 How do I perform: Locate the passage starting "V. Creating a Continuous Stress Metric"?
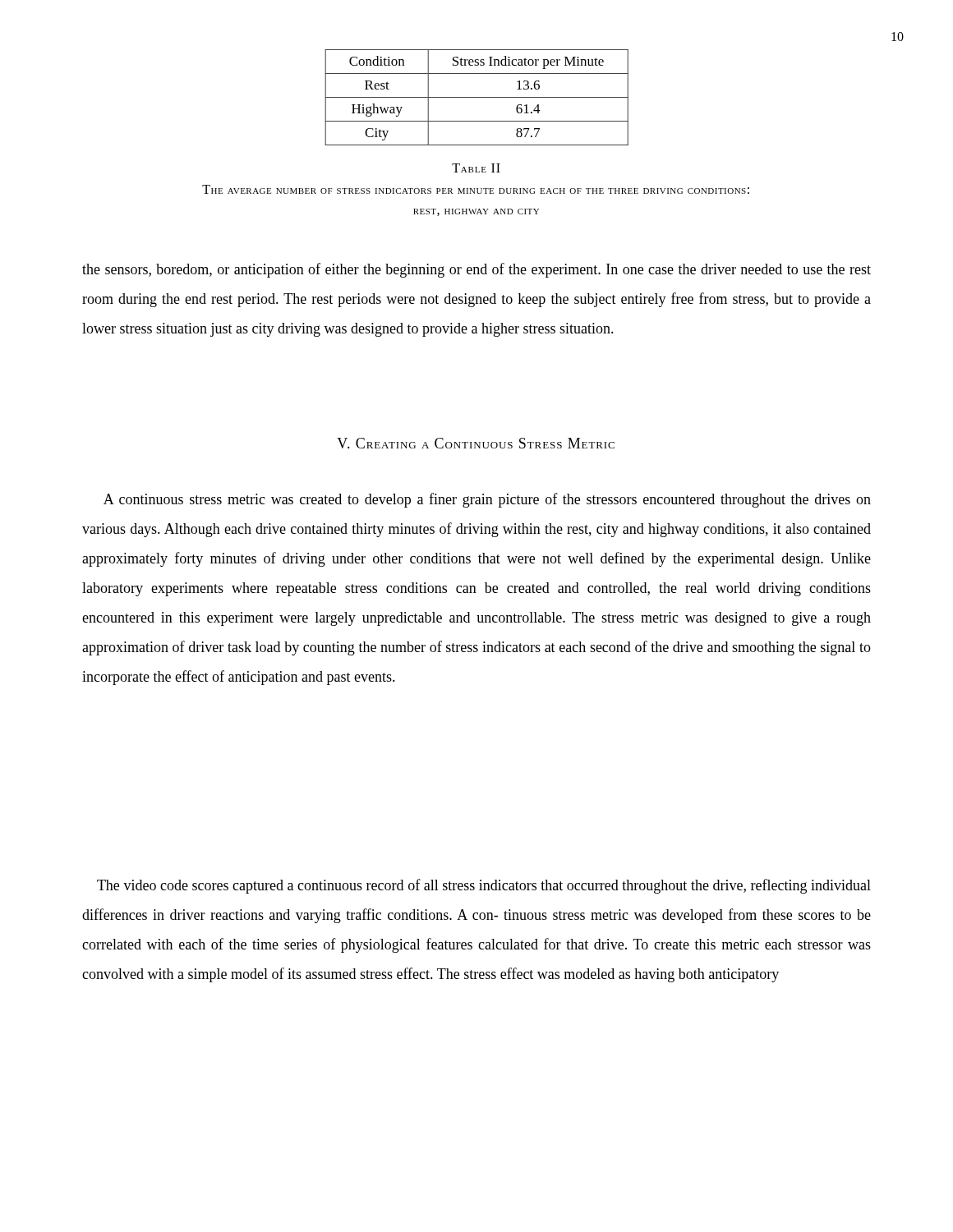[x=476, y=444]
